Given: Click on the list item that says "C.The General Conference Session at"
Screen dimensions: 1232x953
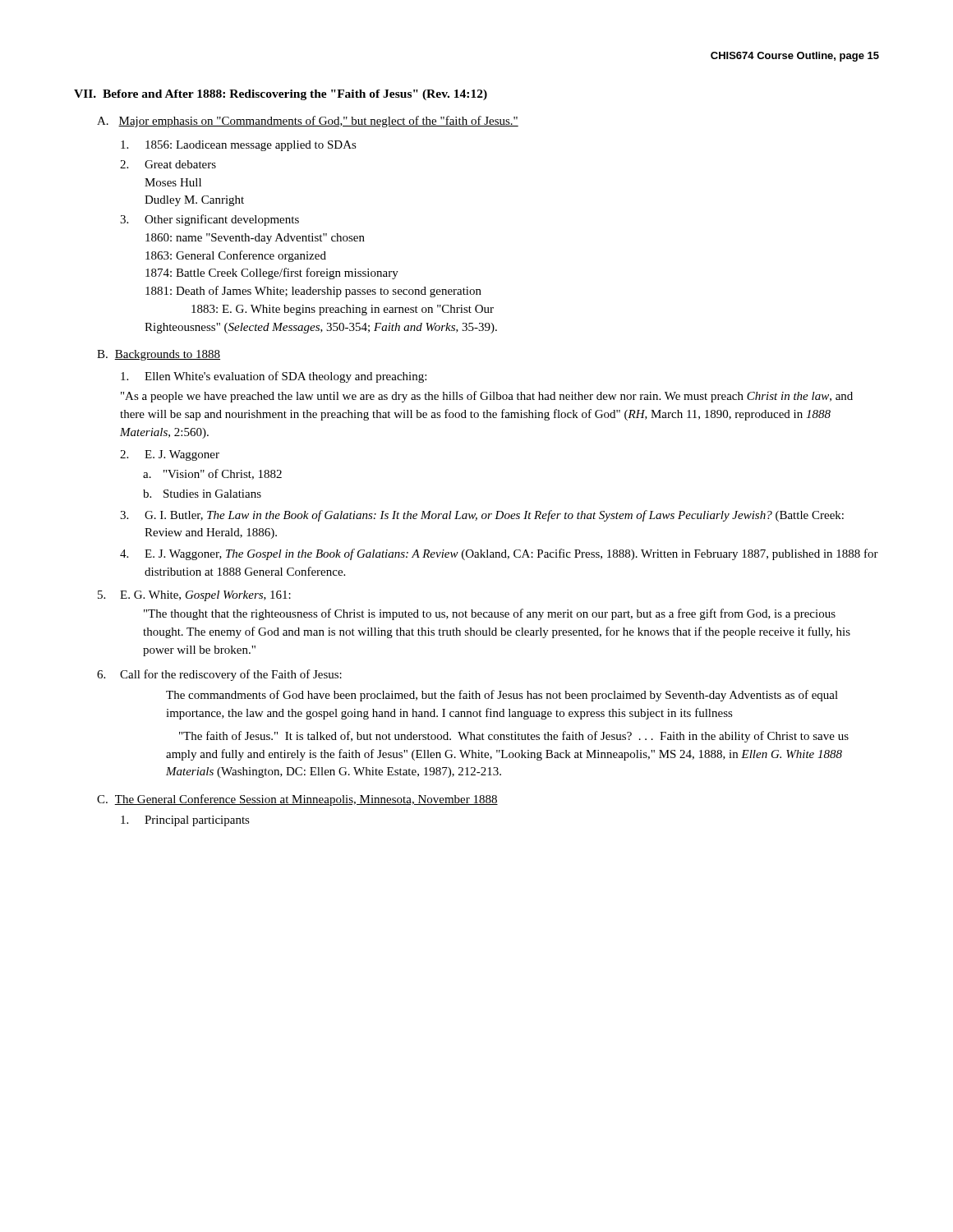Looking at the screenshot, I should [488, 811].
